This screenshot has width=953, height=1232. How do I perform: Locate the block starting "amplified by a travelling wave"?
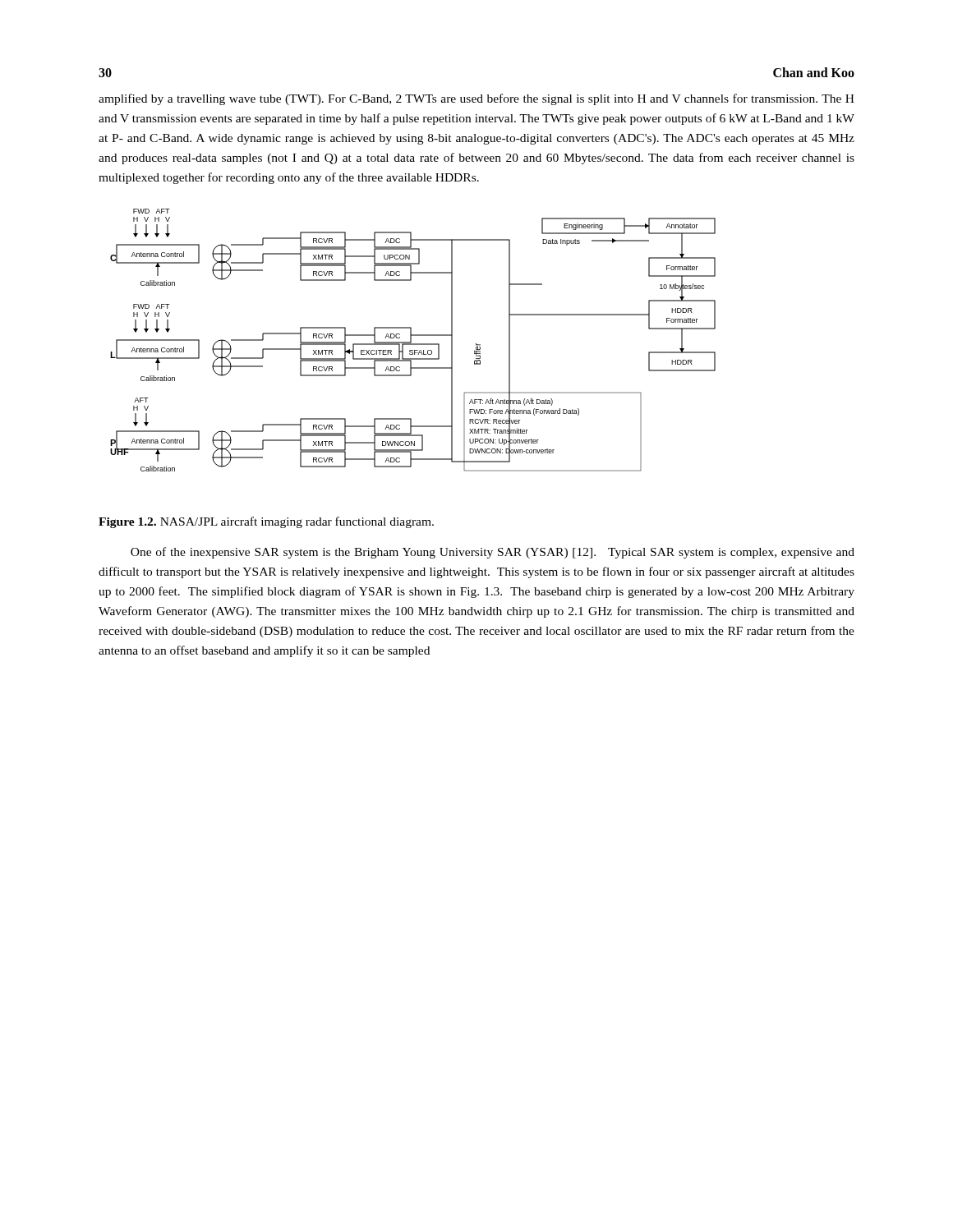click(476, 138)
